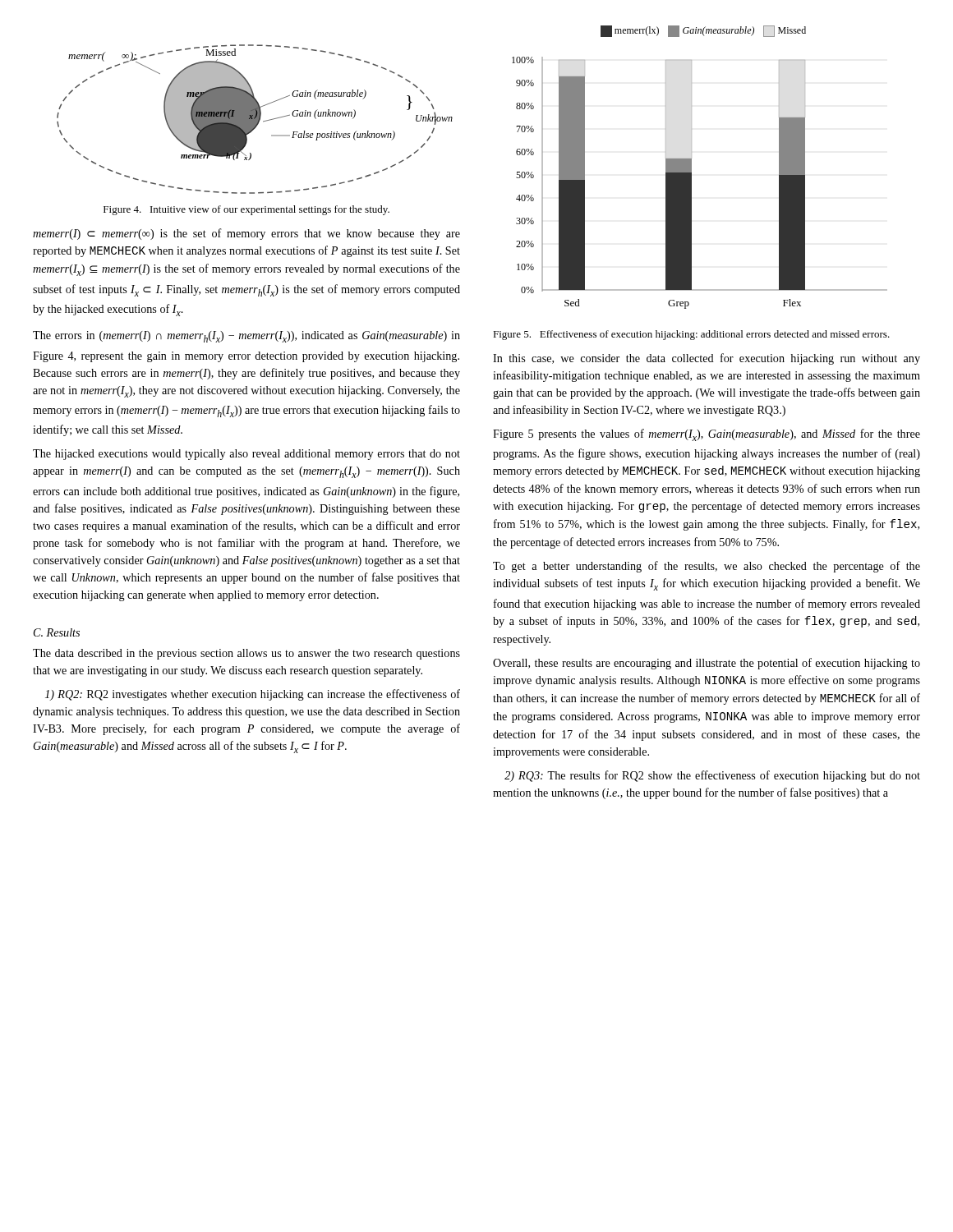Image resolution: width=953 pixels, height=1232 pixels.
Task: Locate the block of text that opens with "To get a better understanding of"
Action: click(707, 602)
